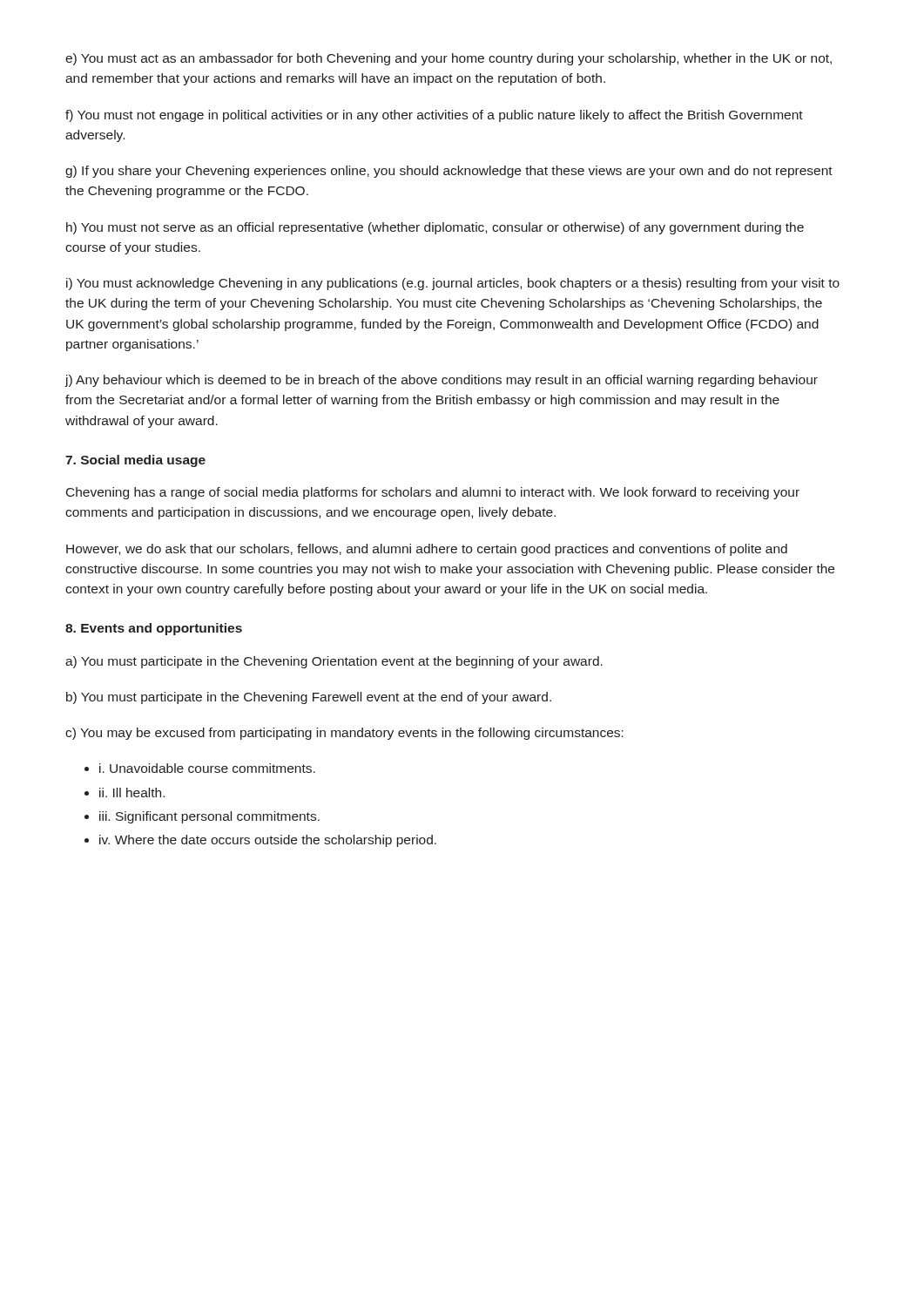924x1307 pixels.
Task: Find the list item that says "iv. Where the date occurs outside"
Action: click(x=268, y=840)
